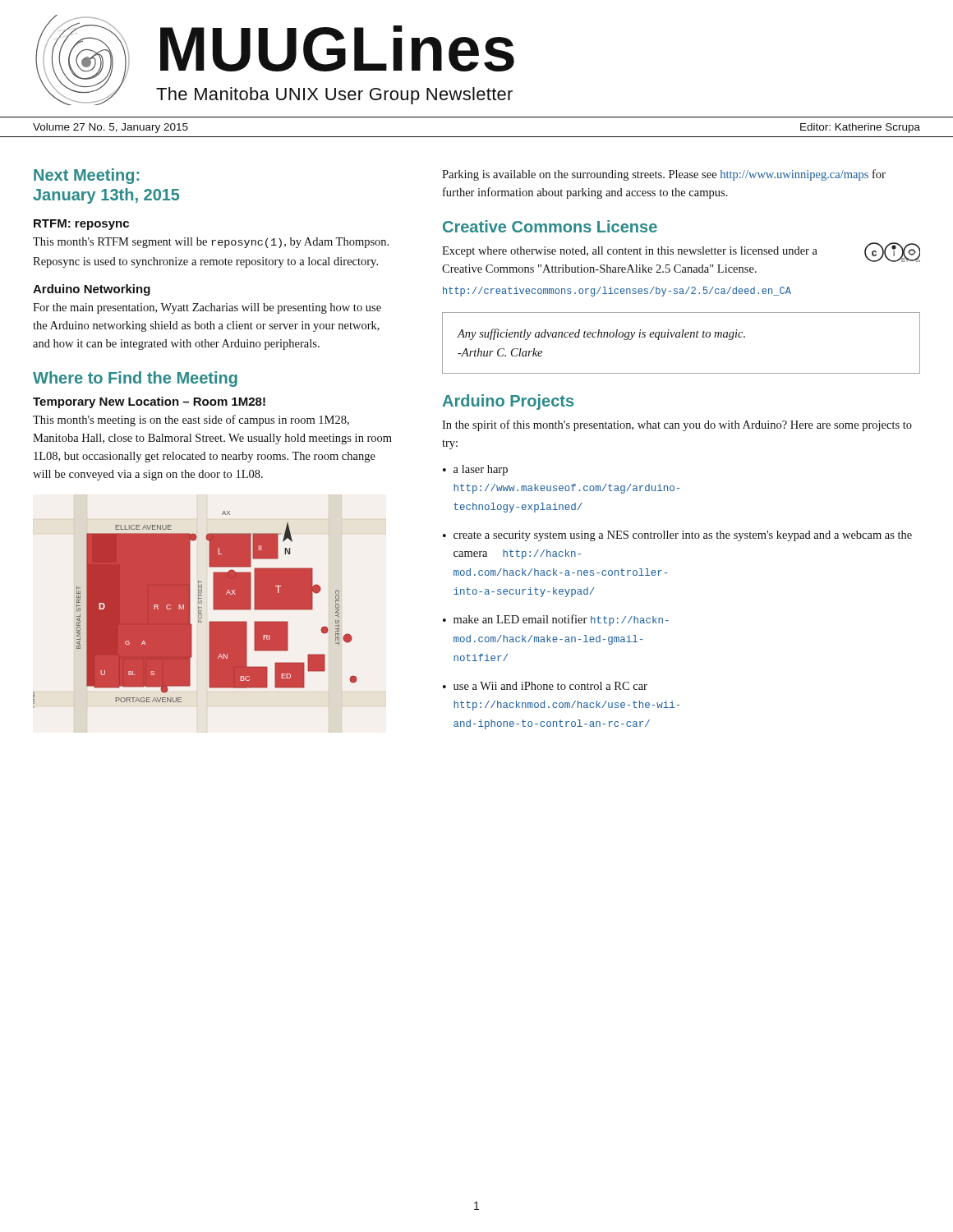The width and height of the screenshot is (953, 1232).
Task: Find the text block containing "In the spirit of this month's presentation,"
Action: pyautogui.click(x=677, y=434)
